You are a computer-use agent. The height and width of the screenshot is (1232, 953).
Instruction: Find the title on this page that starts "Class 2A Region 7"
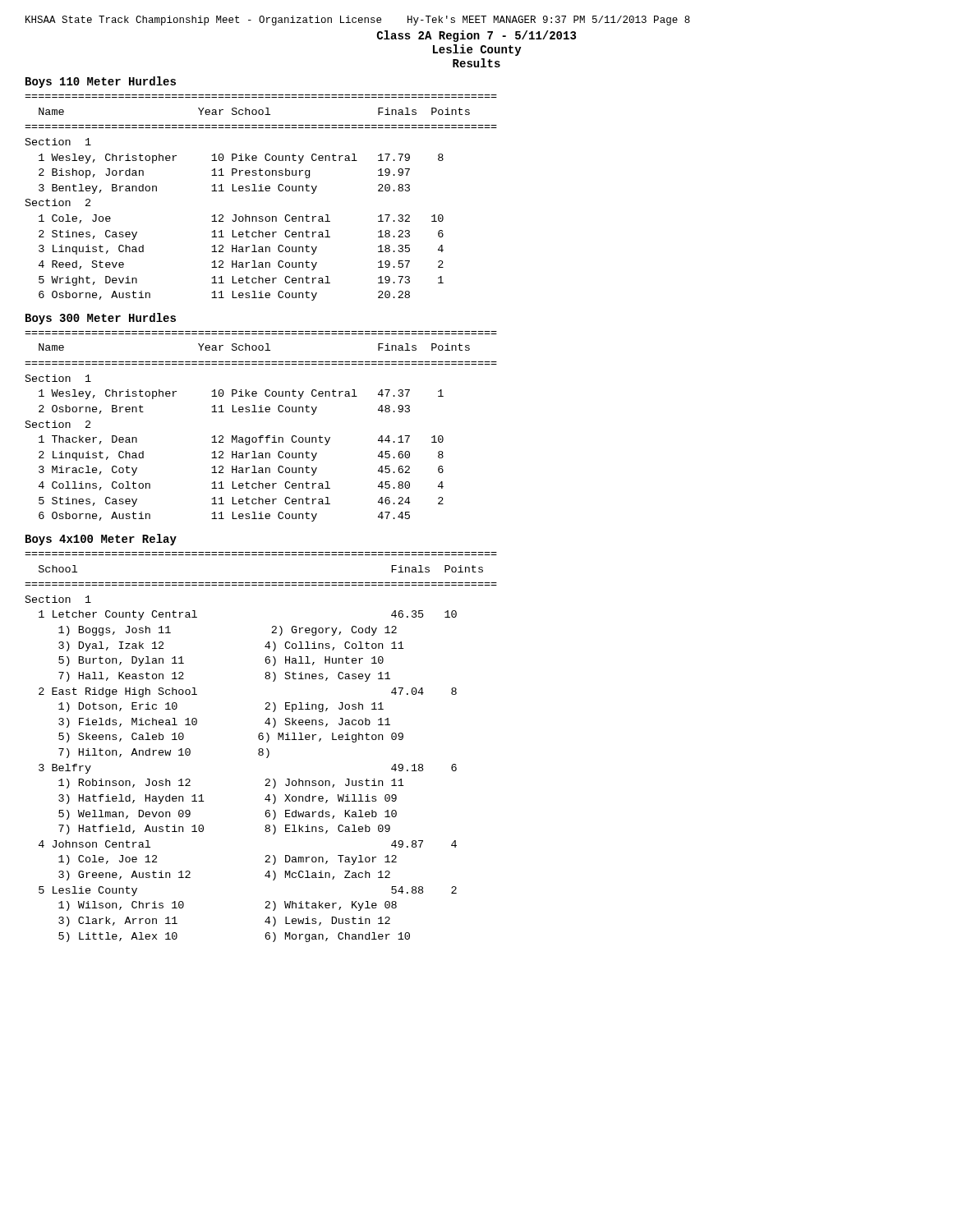476,36
